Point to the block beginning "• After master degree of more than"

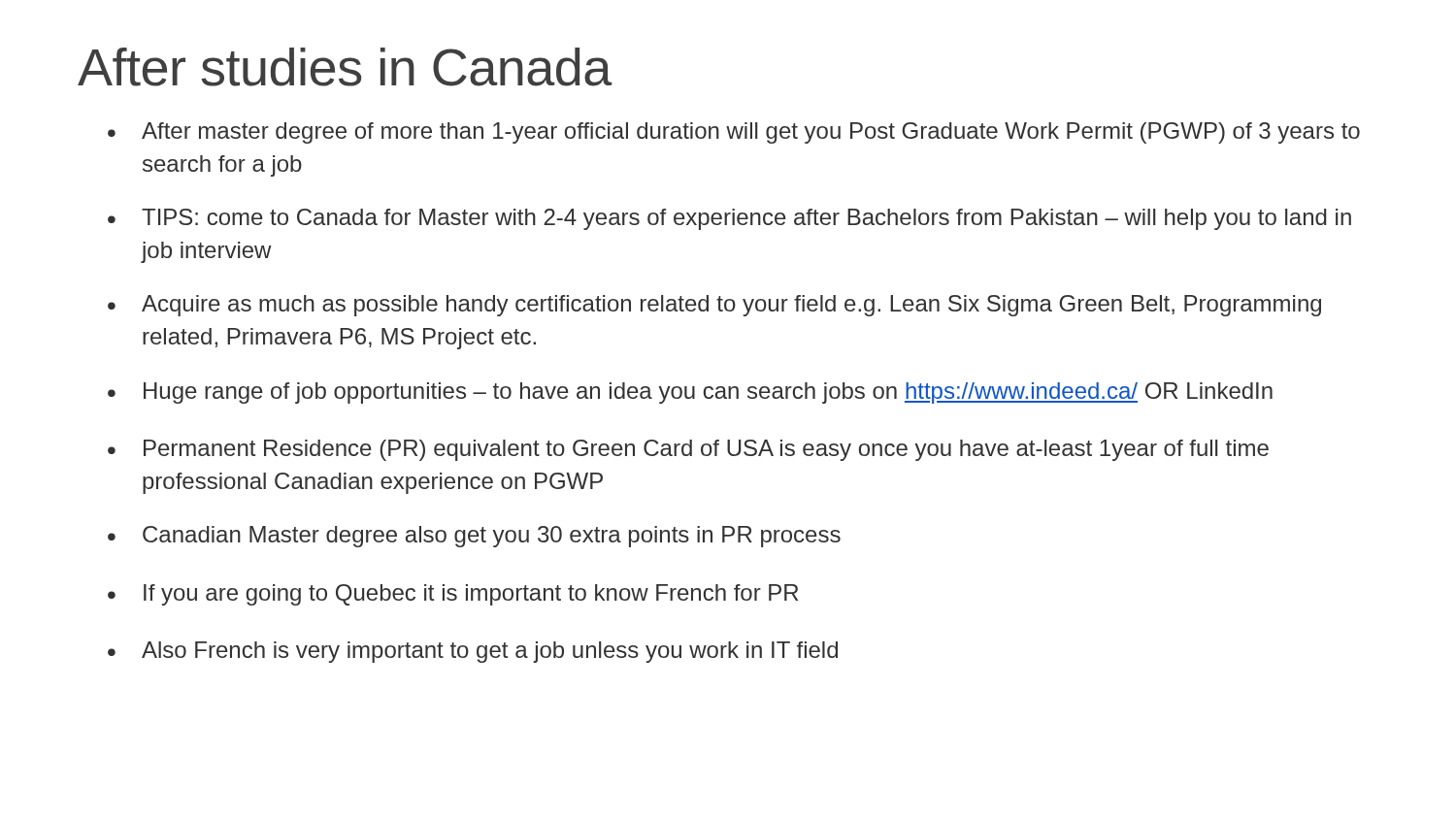point(743,147)
